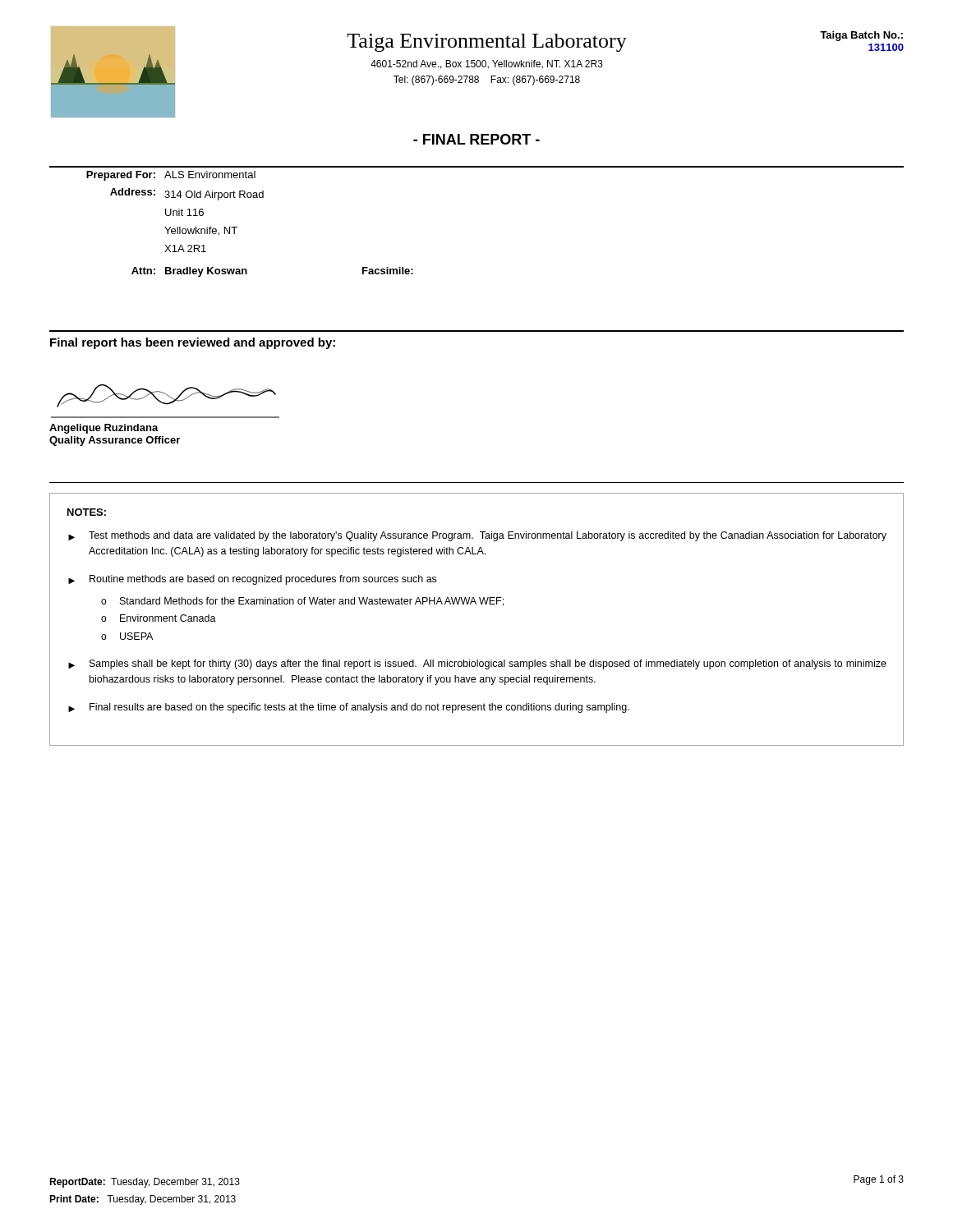
Task: Point to "Angelique Ruzindana Quality Assurance Officer"
Action: (x=104, y=429)
